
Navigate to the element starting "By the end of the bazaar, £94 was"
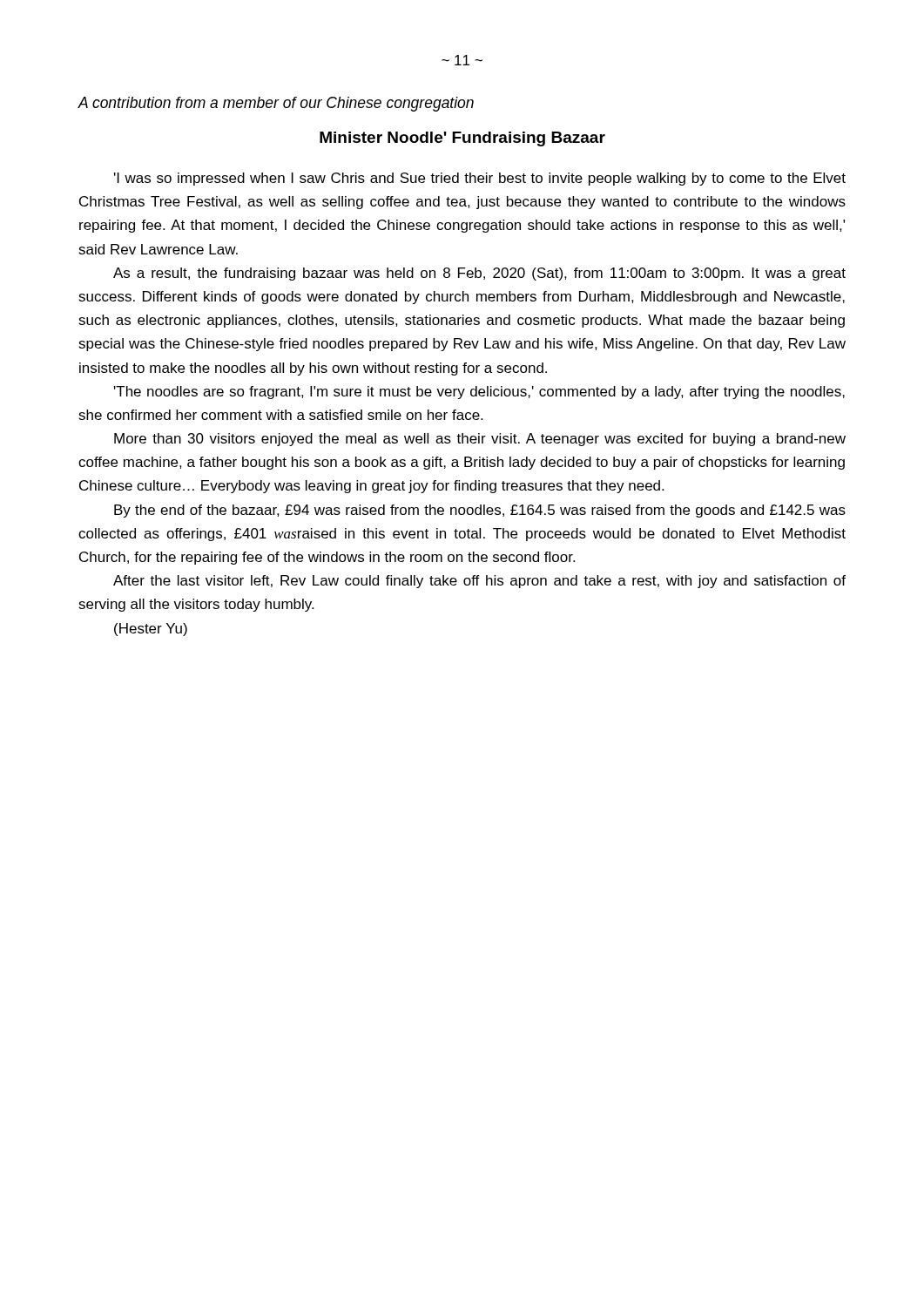[x=462, y=534]
